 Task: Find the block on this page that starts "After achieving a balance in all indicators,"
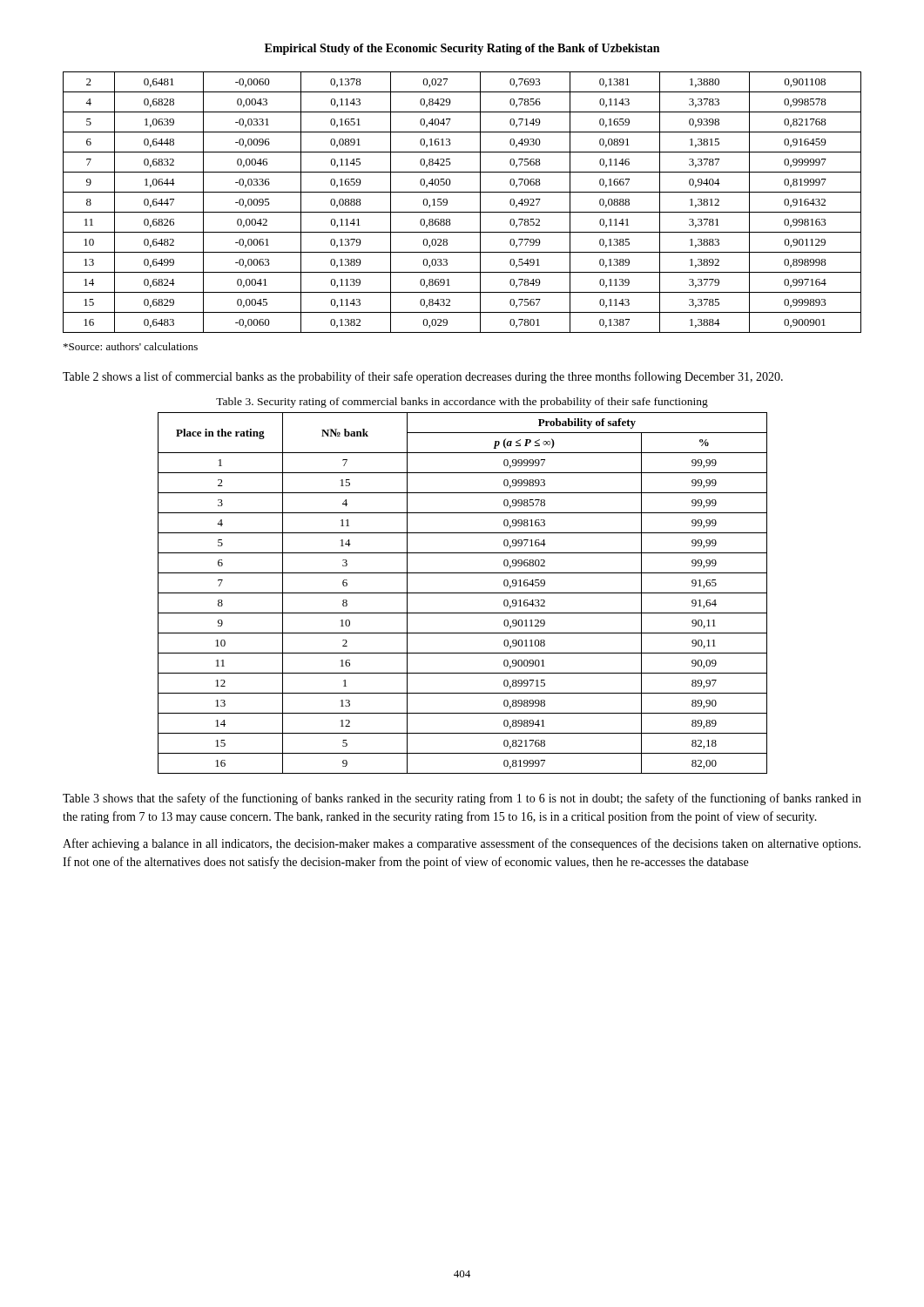462,853
